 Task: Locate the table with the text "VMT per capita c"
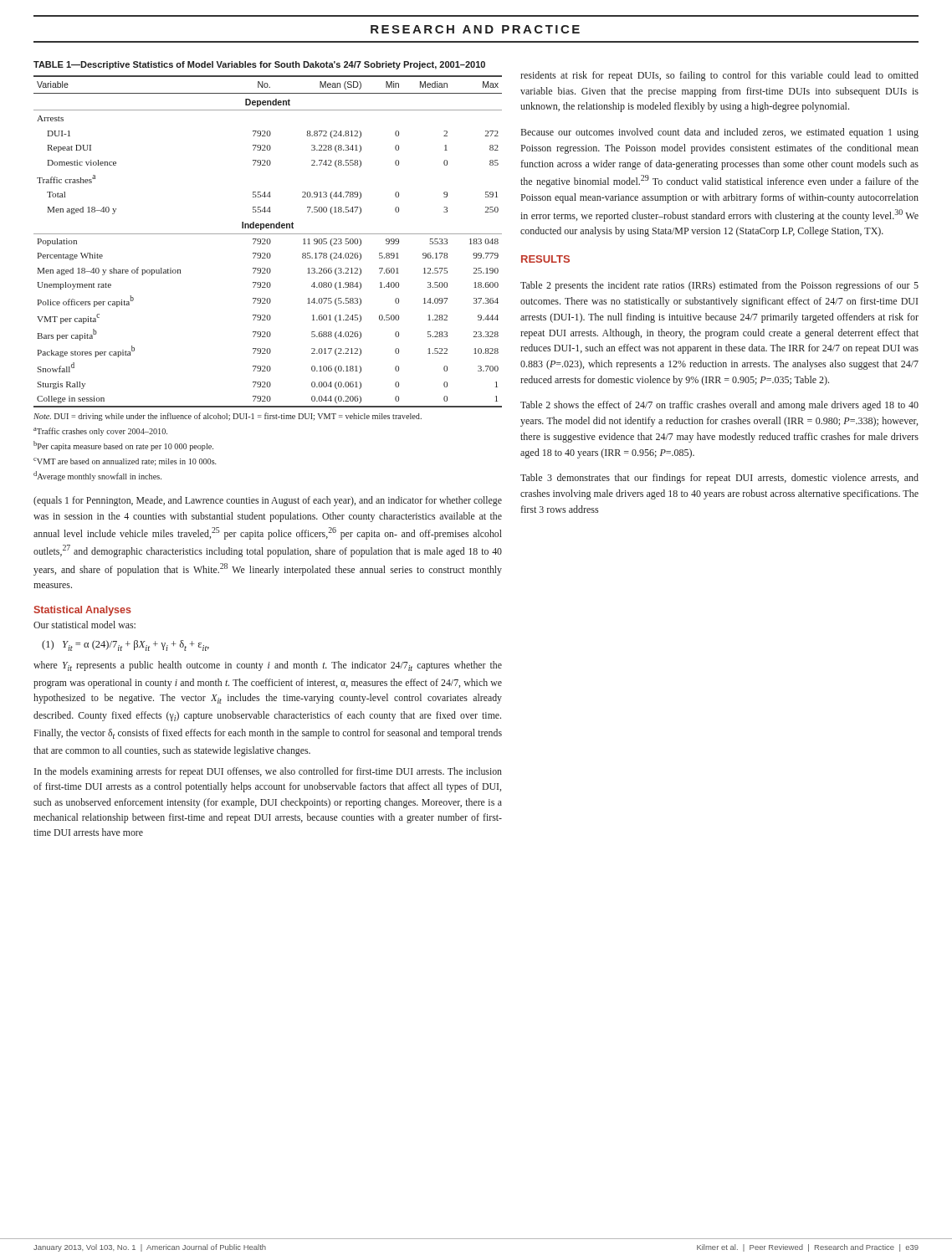[x=268, y=242]
